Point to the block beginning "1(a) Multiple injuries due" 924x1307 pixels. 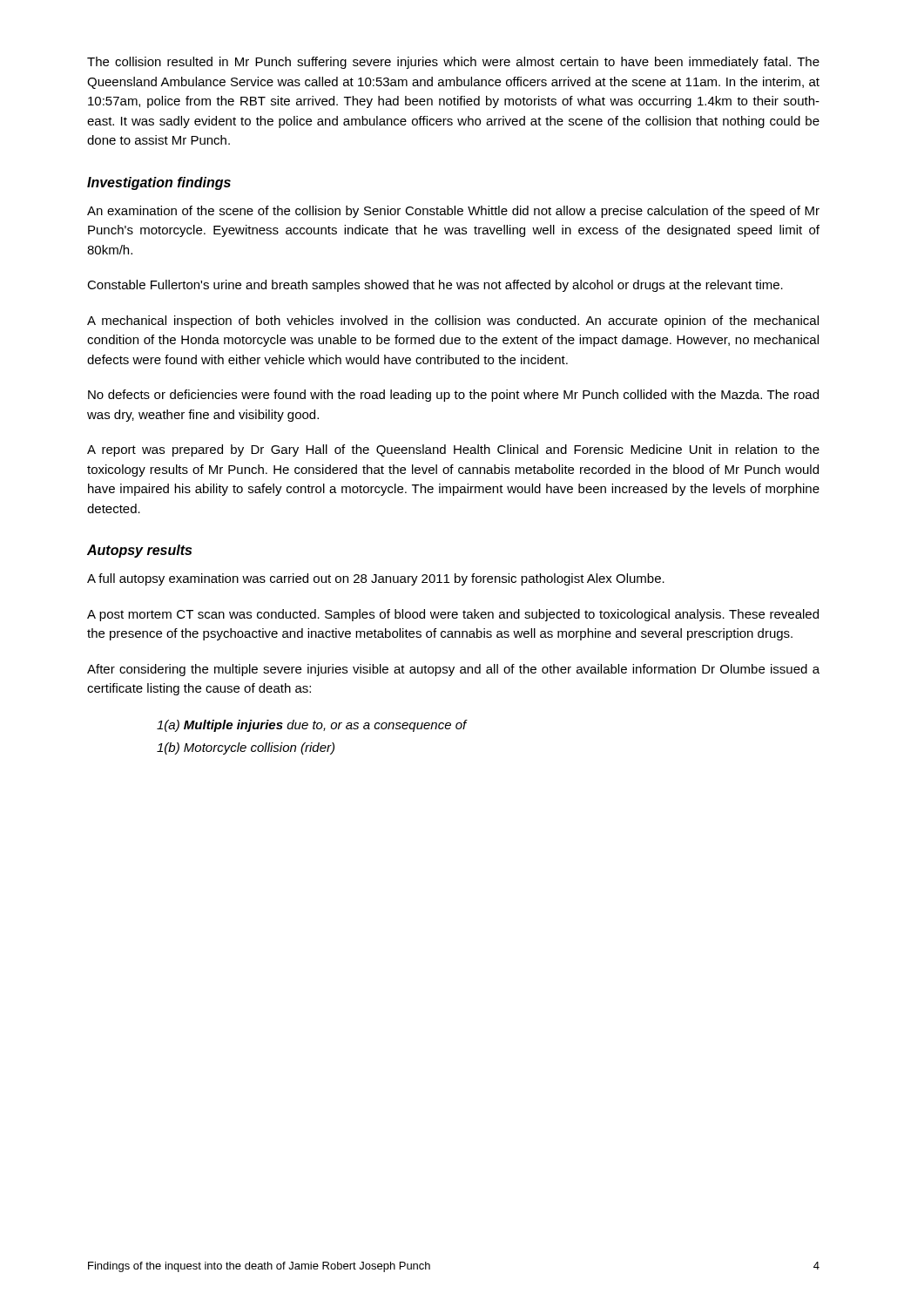[x=311, y=724]
